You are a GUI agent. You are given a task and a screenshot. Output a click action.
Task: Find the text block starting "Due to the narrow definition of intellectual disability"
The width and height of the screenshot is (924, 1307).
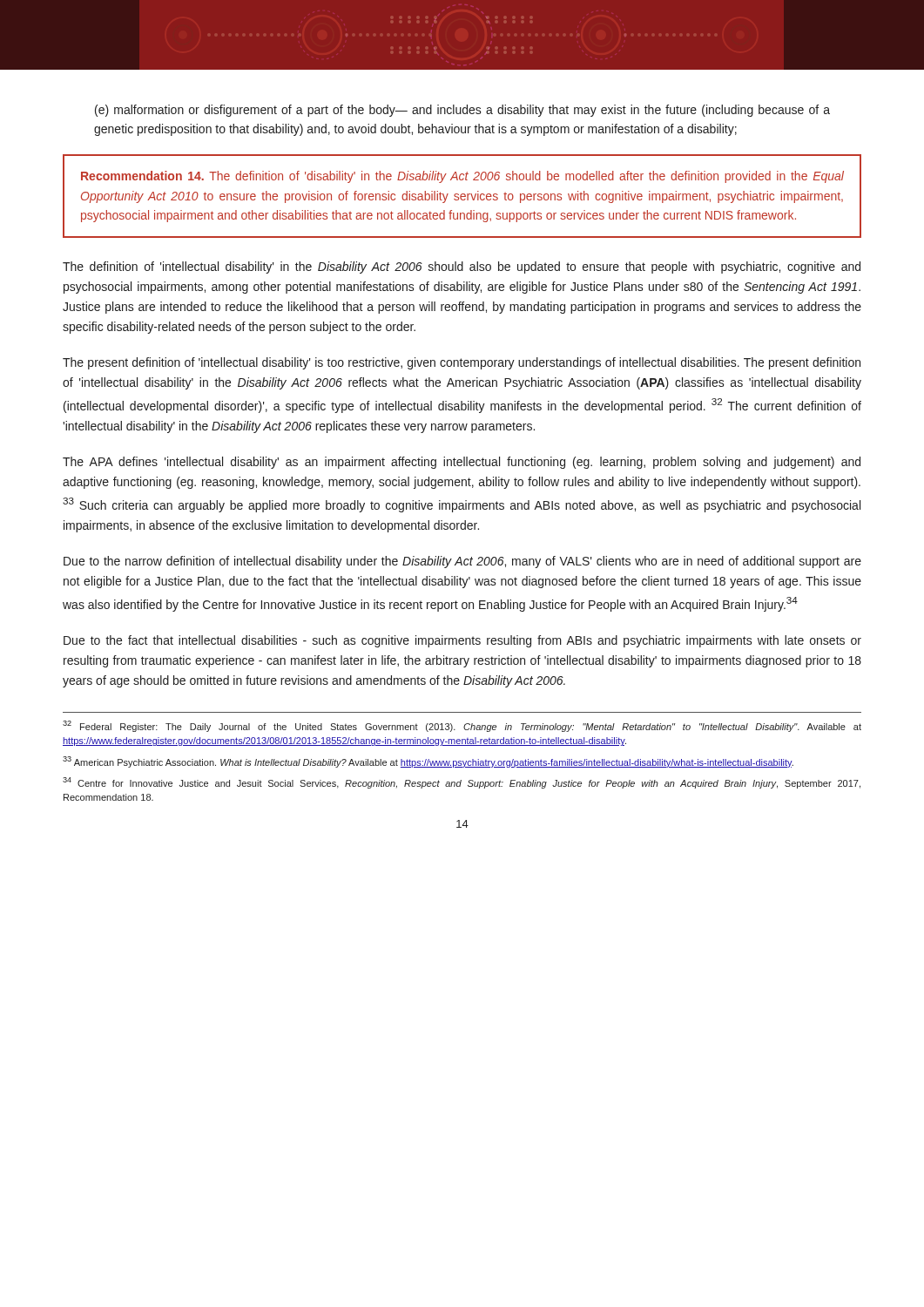pyautogui.click(x=462, y=583)
